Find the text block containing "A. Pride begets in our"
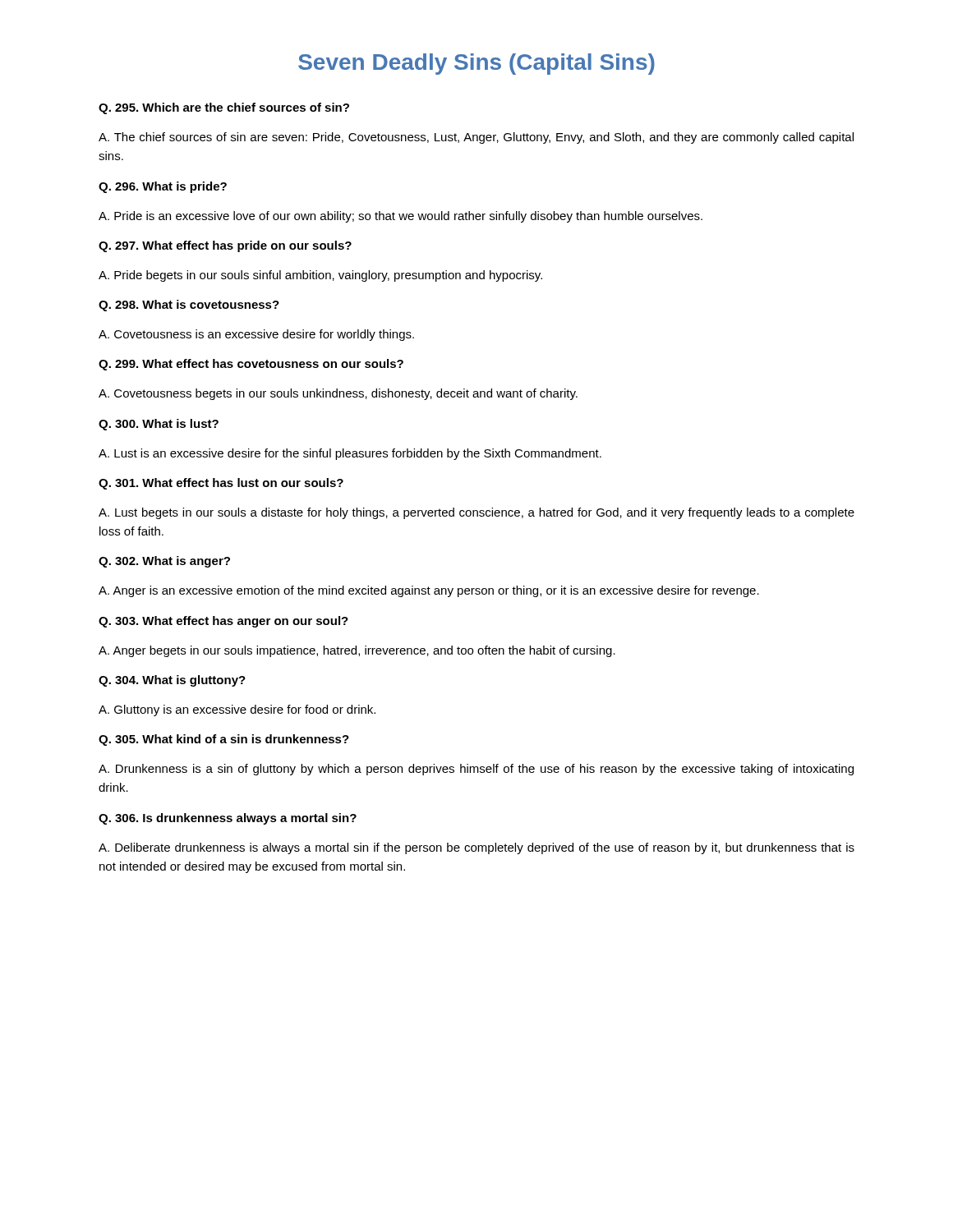Viewport: 953px width, 1232px height. point(476,275)
